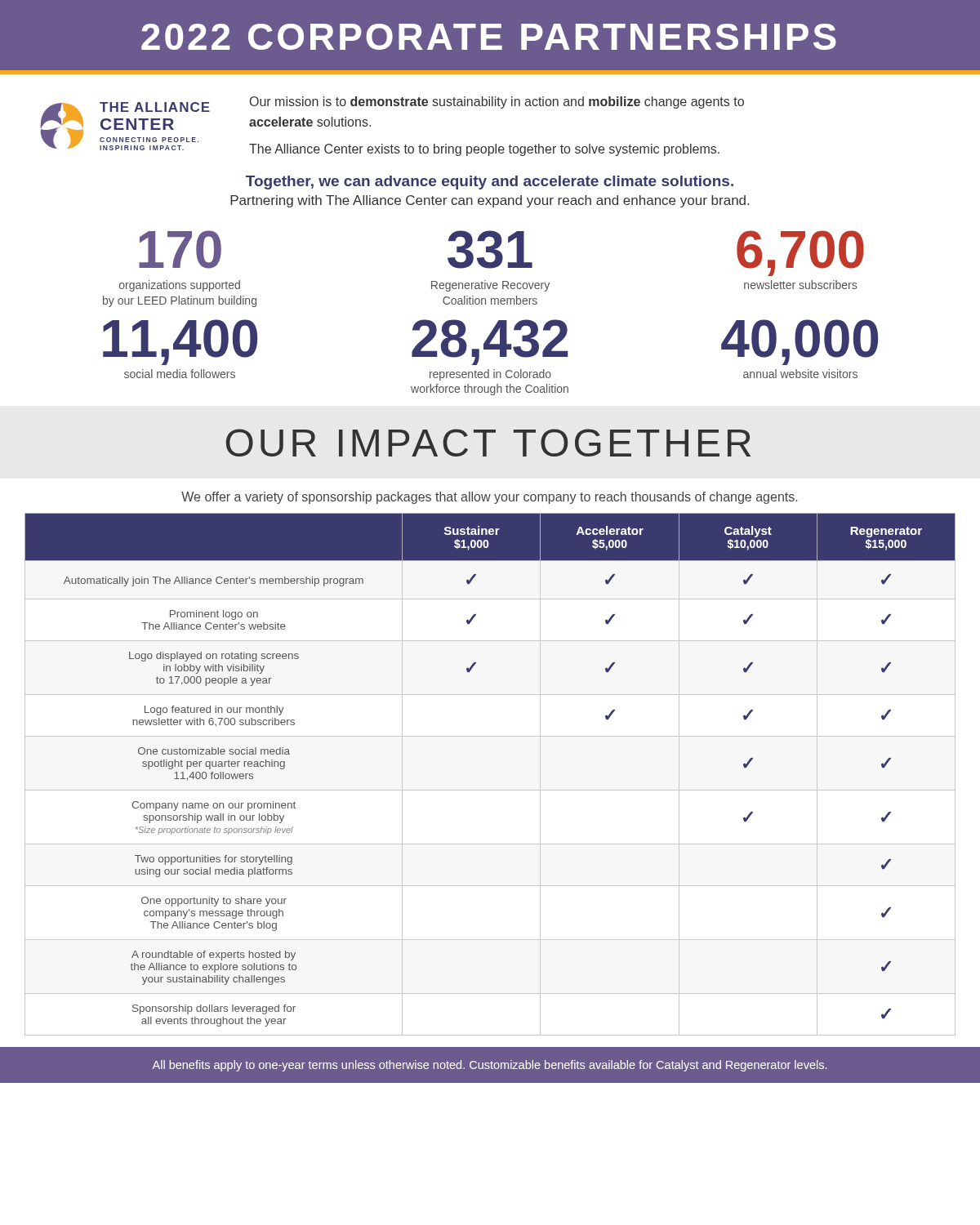
Task: Point to the block beginning "Together, we can advance"
Action: pos(490,191)
